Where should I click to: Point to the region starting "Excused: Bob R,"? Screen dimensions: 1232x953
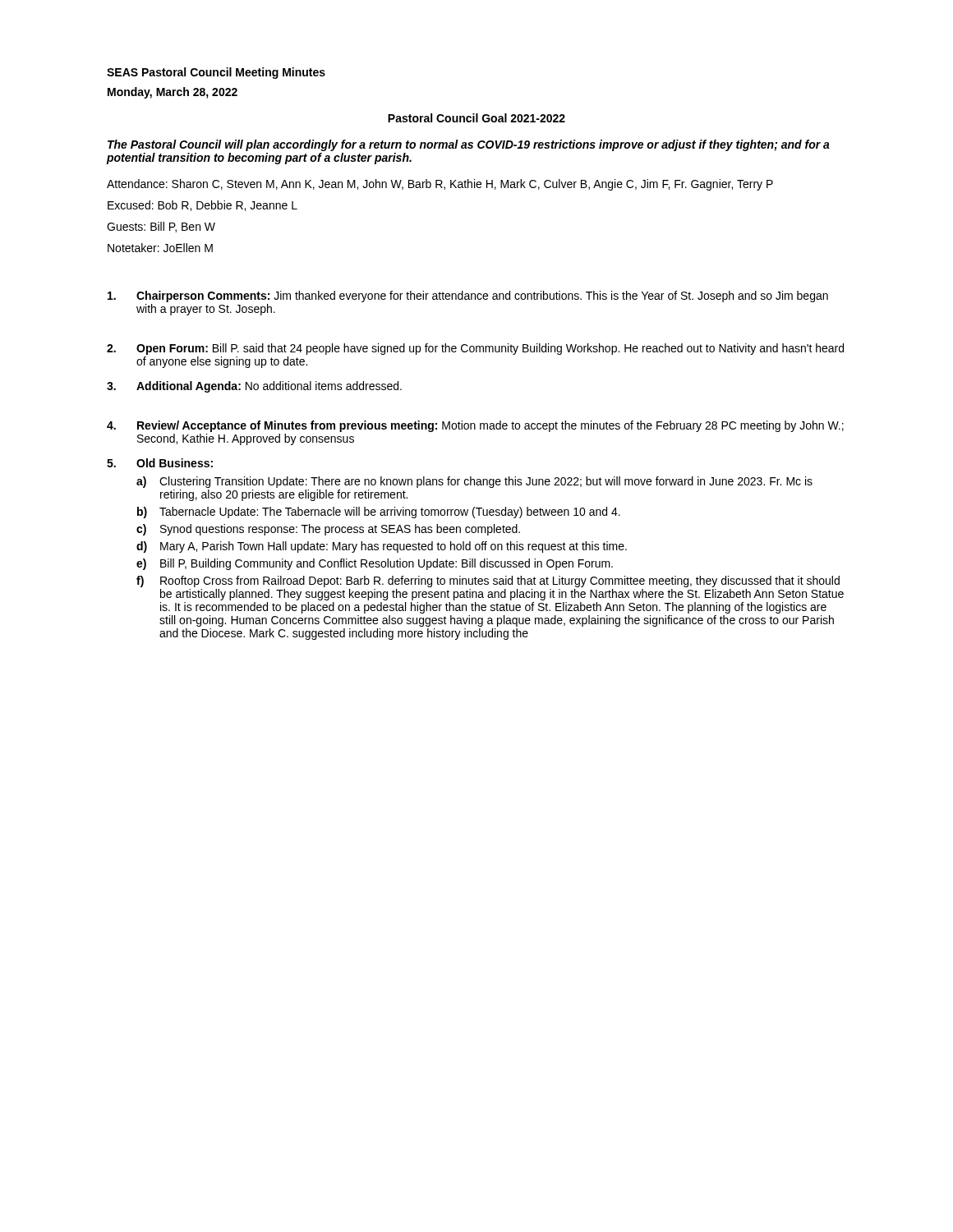[202, 205]
